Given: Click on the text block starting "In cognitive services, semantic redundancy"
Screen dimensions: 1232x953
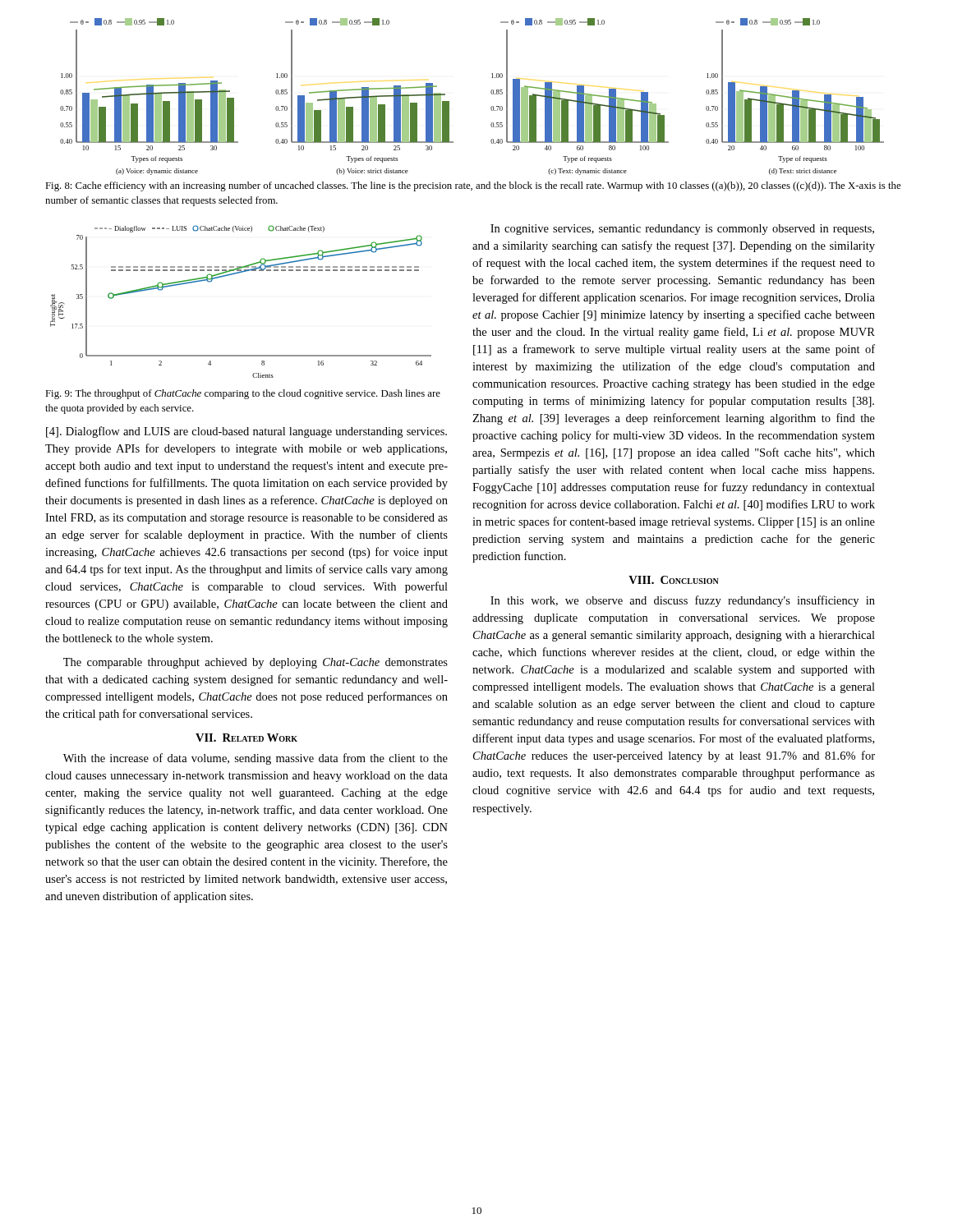Looking at the screenshot, I should (x=674, y=393).
